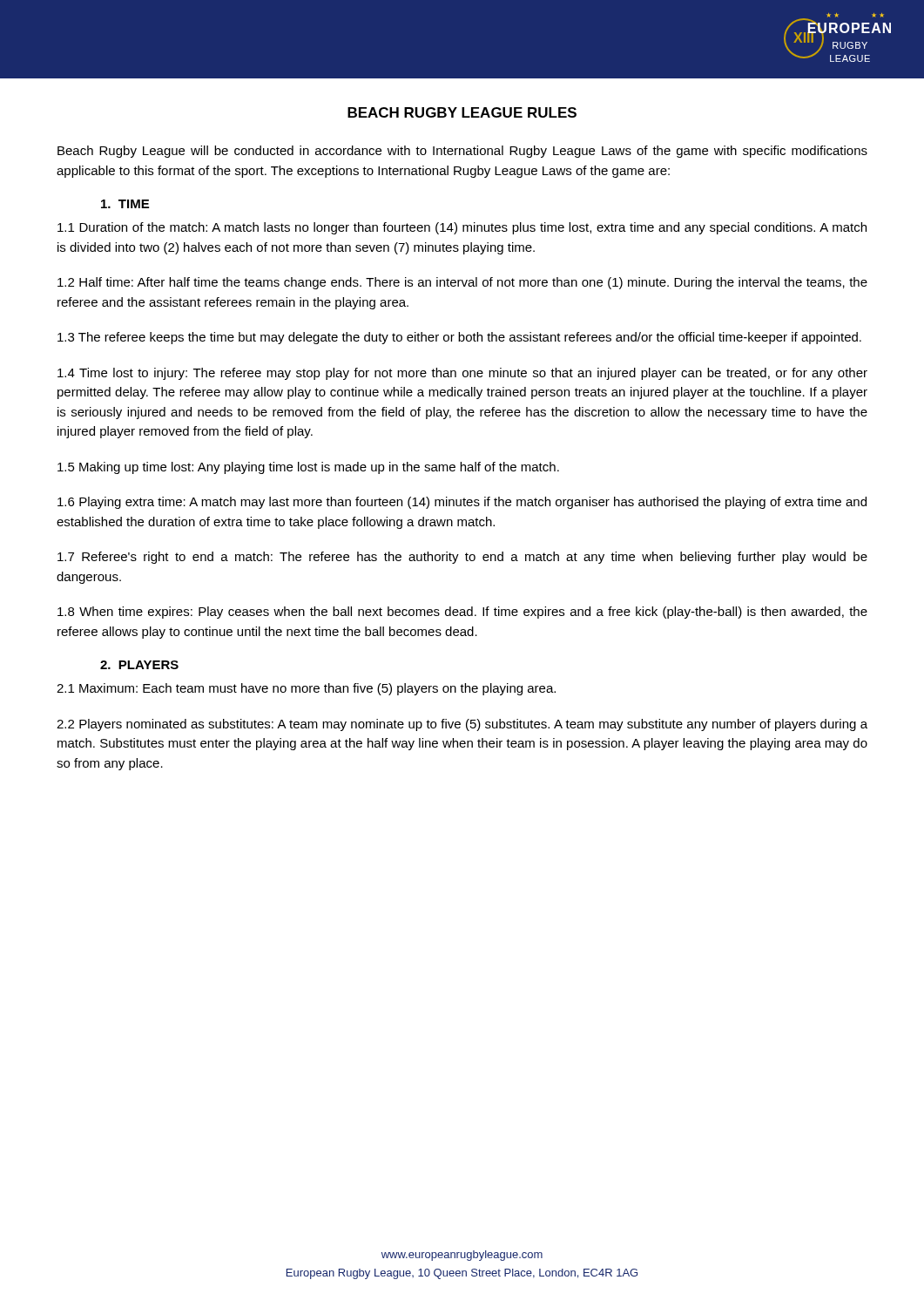Navigate to the region starting "7 Referee's right to"

point(462,566)
